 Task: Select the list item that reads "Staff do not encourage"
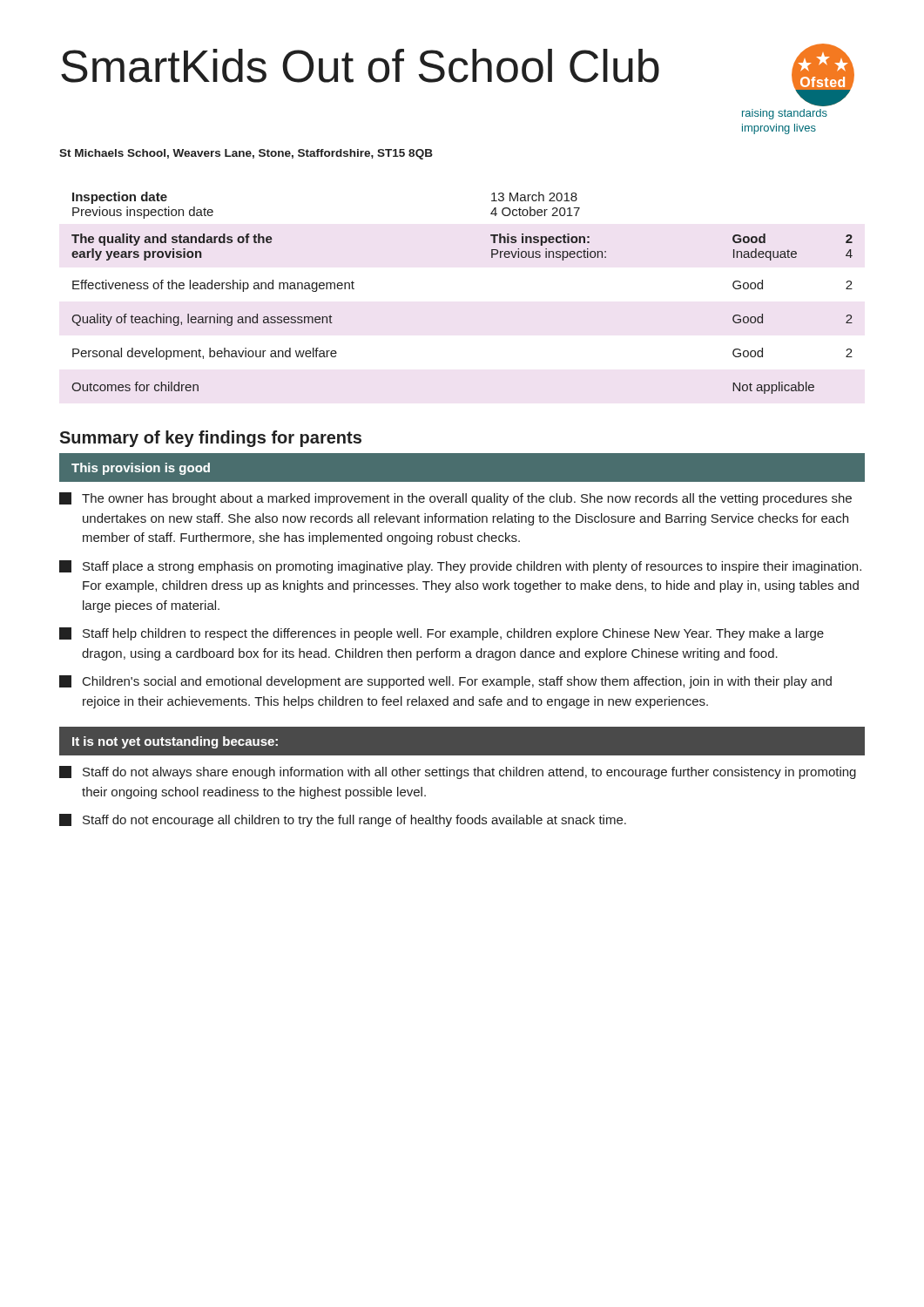[x=462, y=820]
